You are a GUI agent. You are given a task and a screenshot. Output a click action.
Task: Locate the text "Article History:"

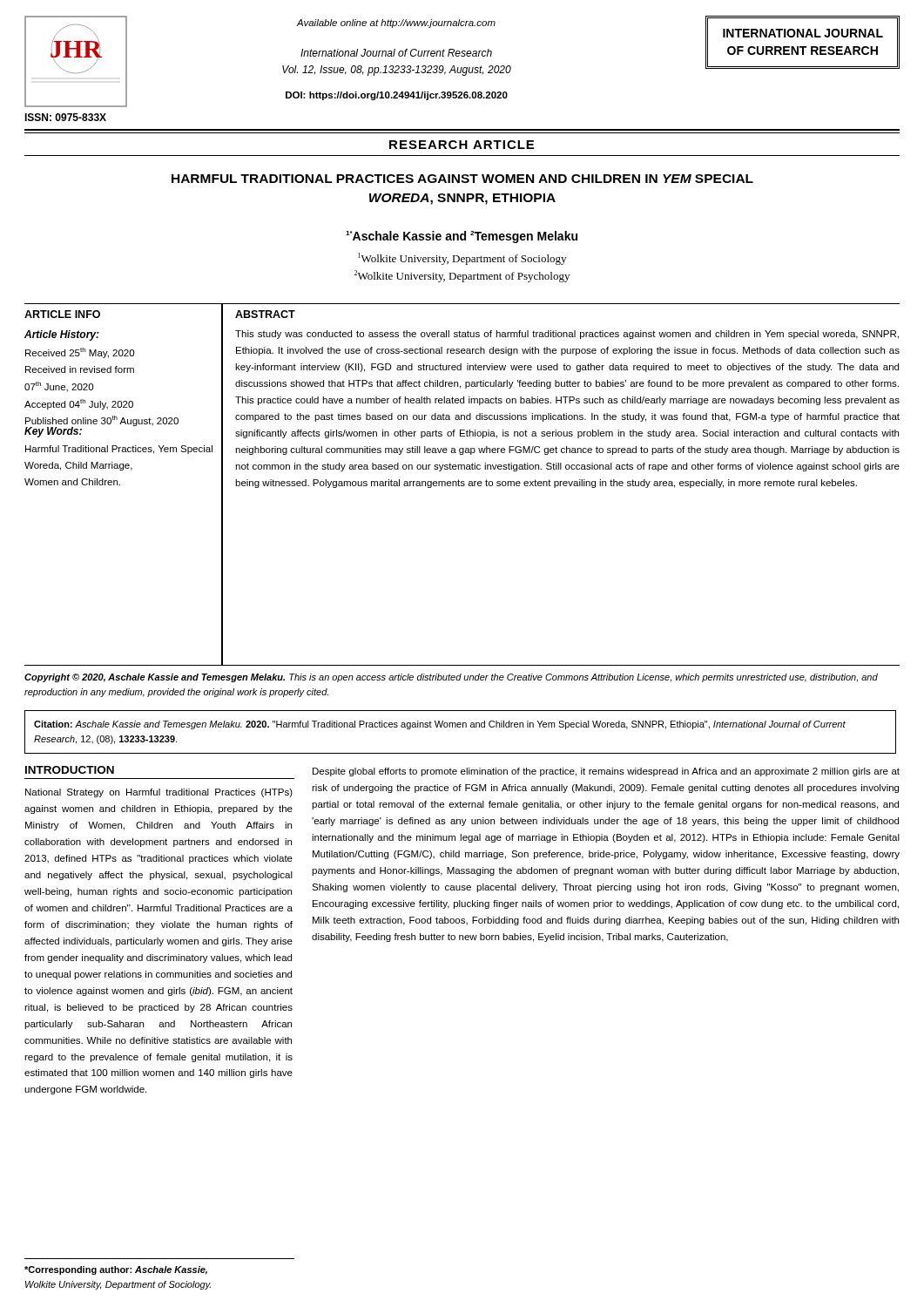(62, 335)
